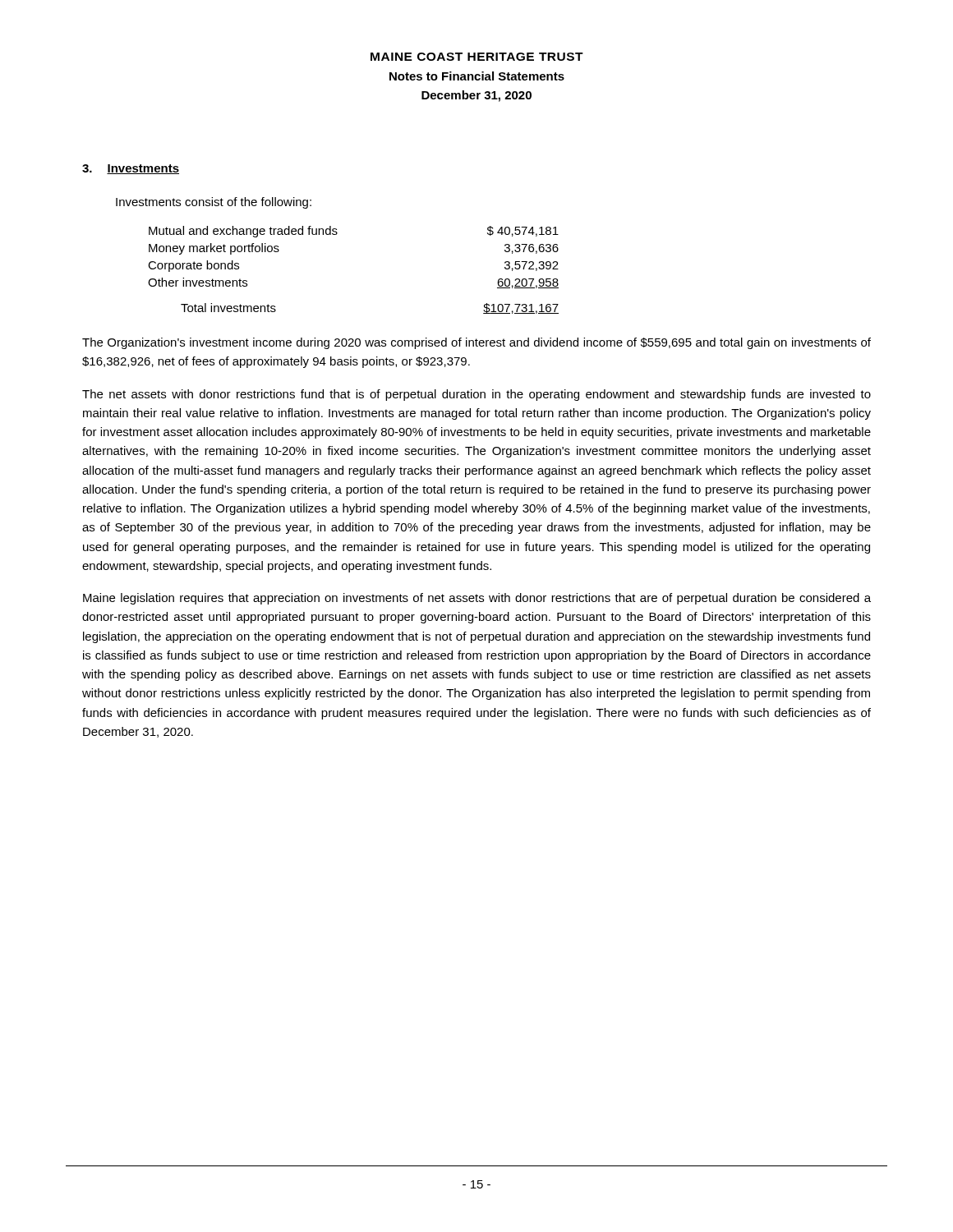Navigate to the text starting "The Organization's investment income during 2020 was"
Screen dimensions: 1232x953
pos(476,352)
